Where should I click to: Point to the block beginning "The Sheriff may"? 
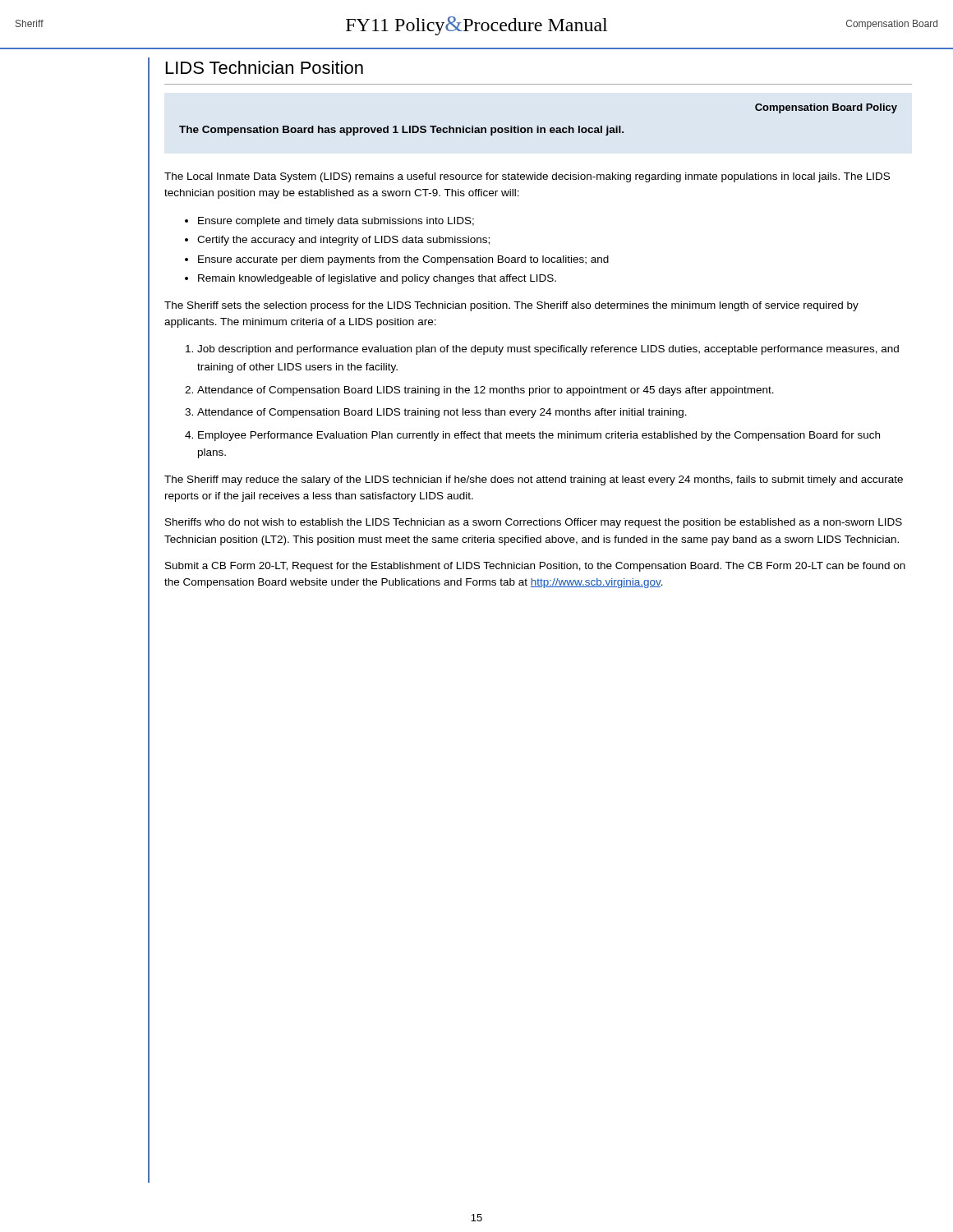tap(538, 488)
